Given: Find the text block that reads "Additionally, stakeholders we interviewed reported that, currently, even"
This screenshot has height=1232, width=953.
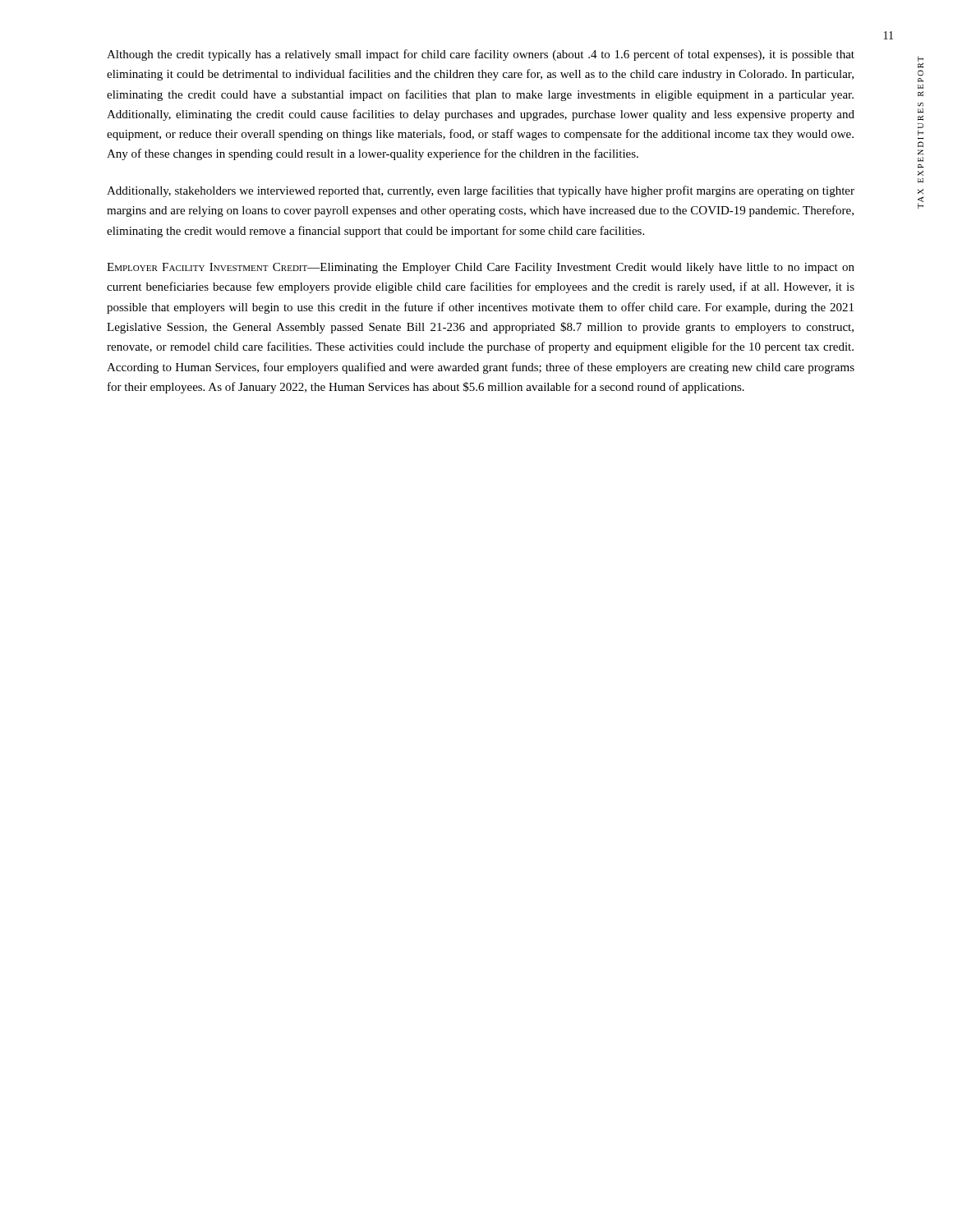Looking at the screenshot, I should [x=481, y=211].
